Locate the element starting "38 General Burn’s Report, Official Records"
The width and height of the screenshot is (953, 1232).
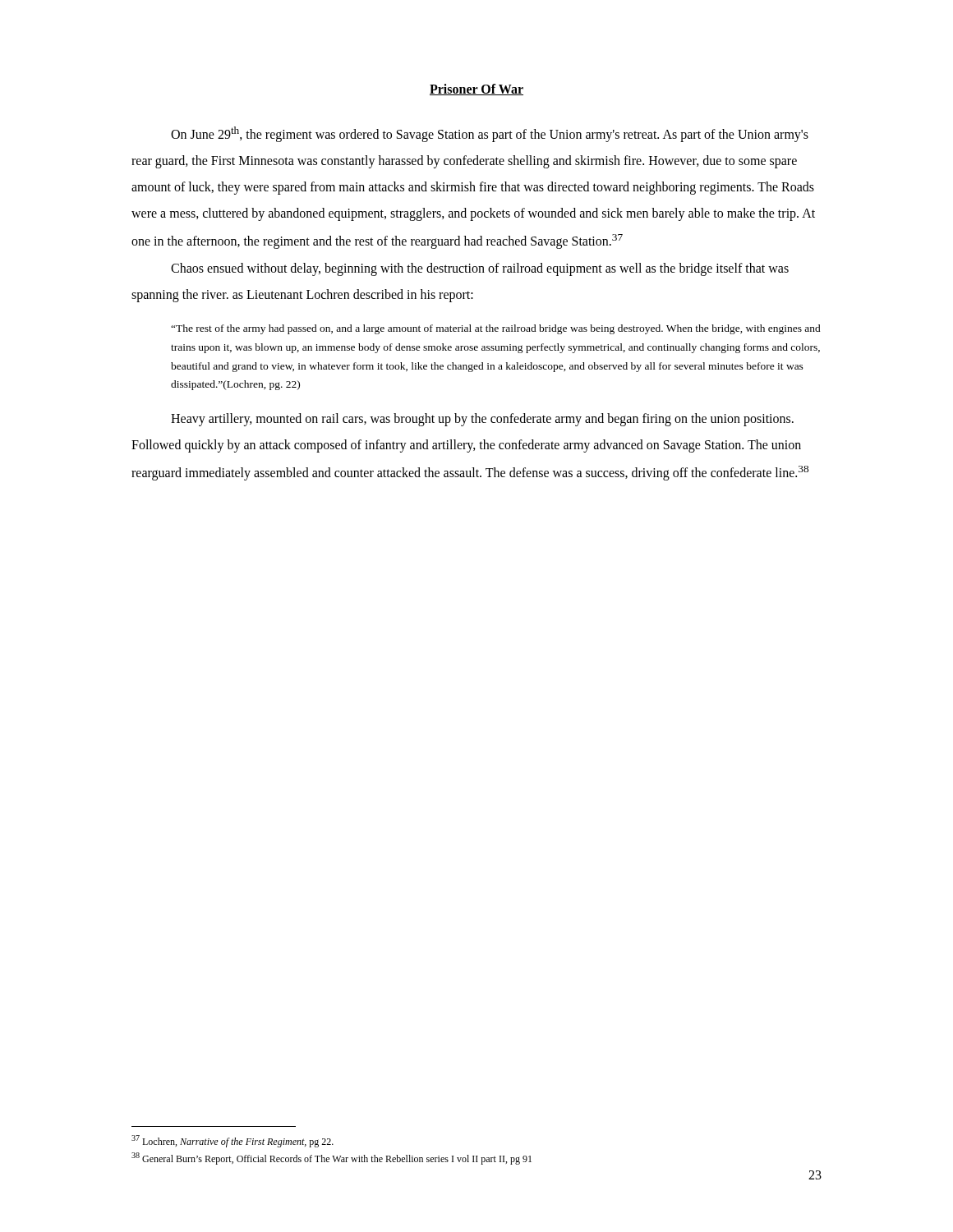coord(332,1158)
